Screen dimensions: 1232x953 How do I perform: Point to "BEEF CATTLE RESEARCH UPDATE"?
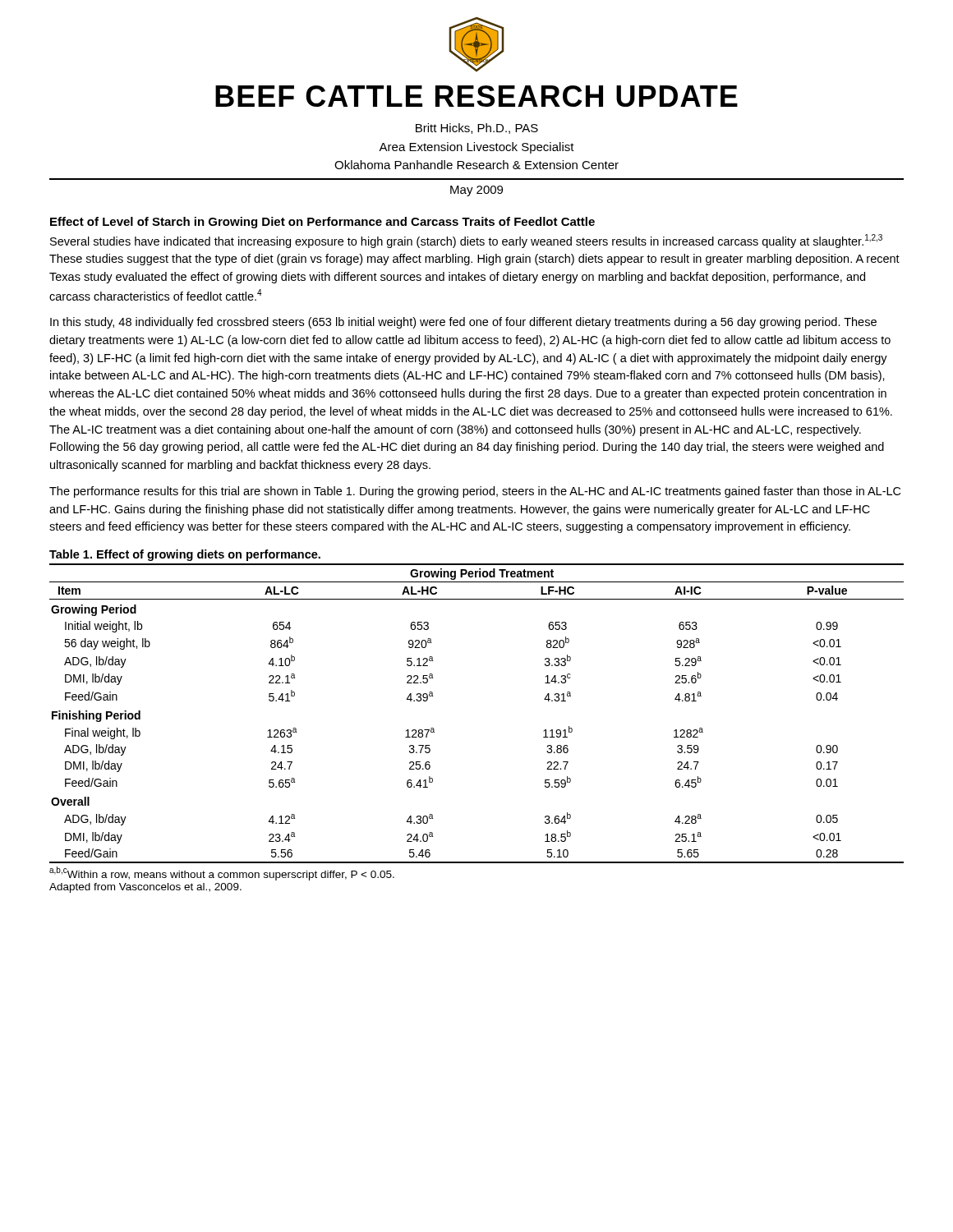click(476, 97)
